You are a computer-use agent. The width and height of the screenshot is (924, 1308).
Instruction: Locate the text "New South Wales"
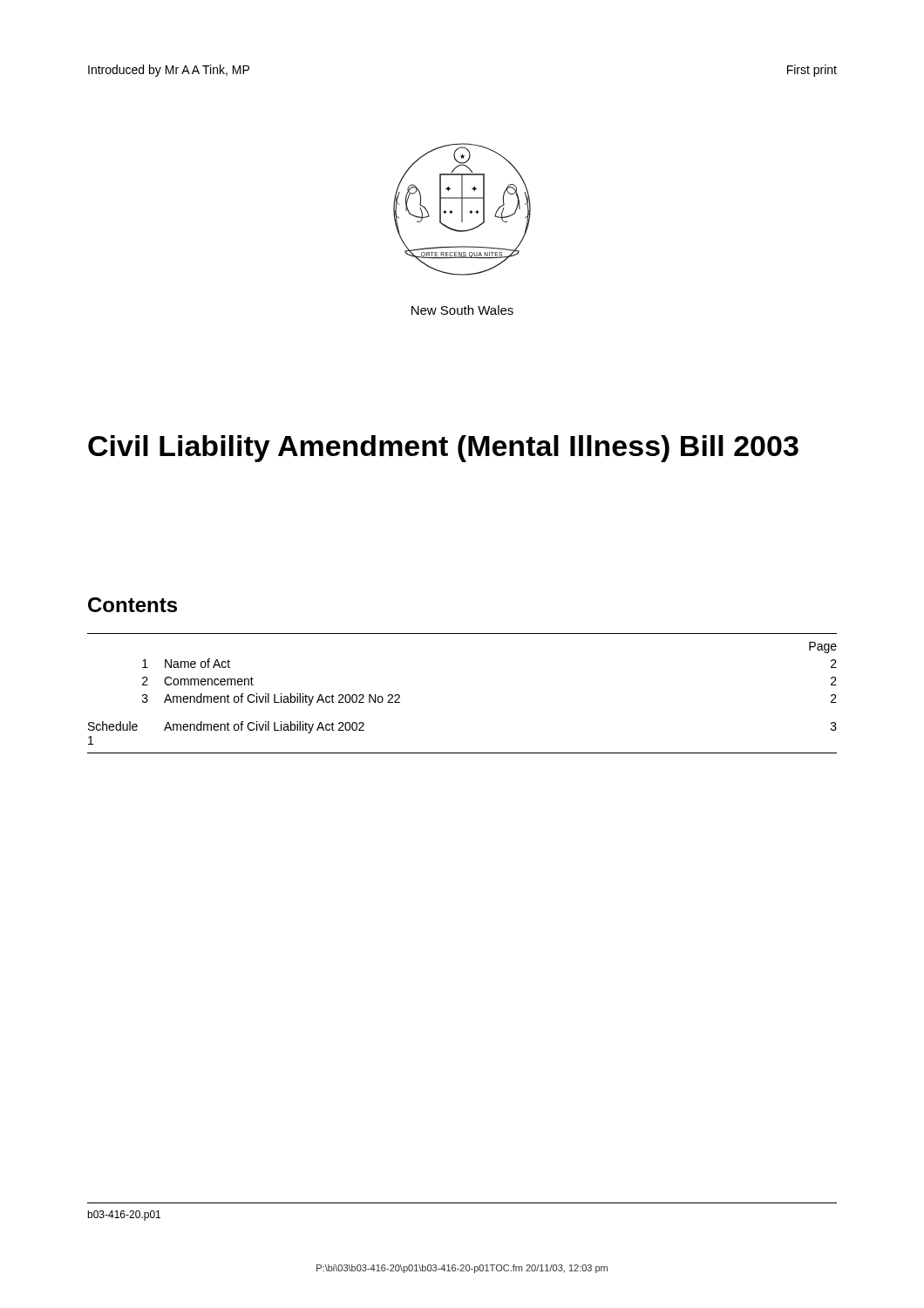[462, 310]
